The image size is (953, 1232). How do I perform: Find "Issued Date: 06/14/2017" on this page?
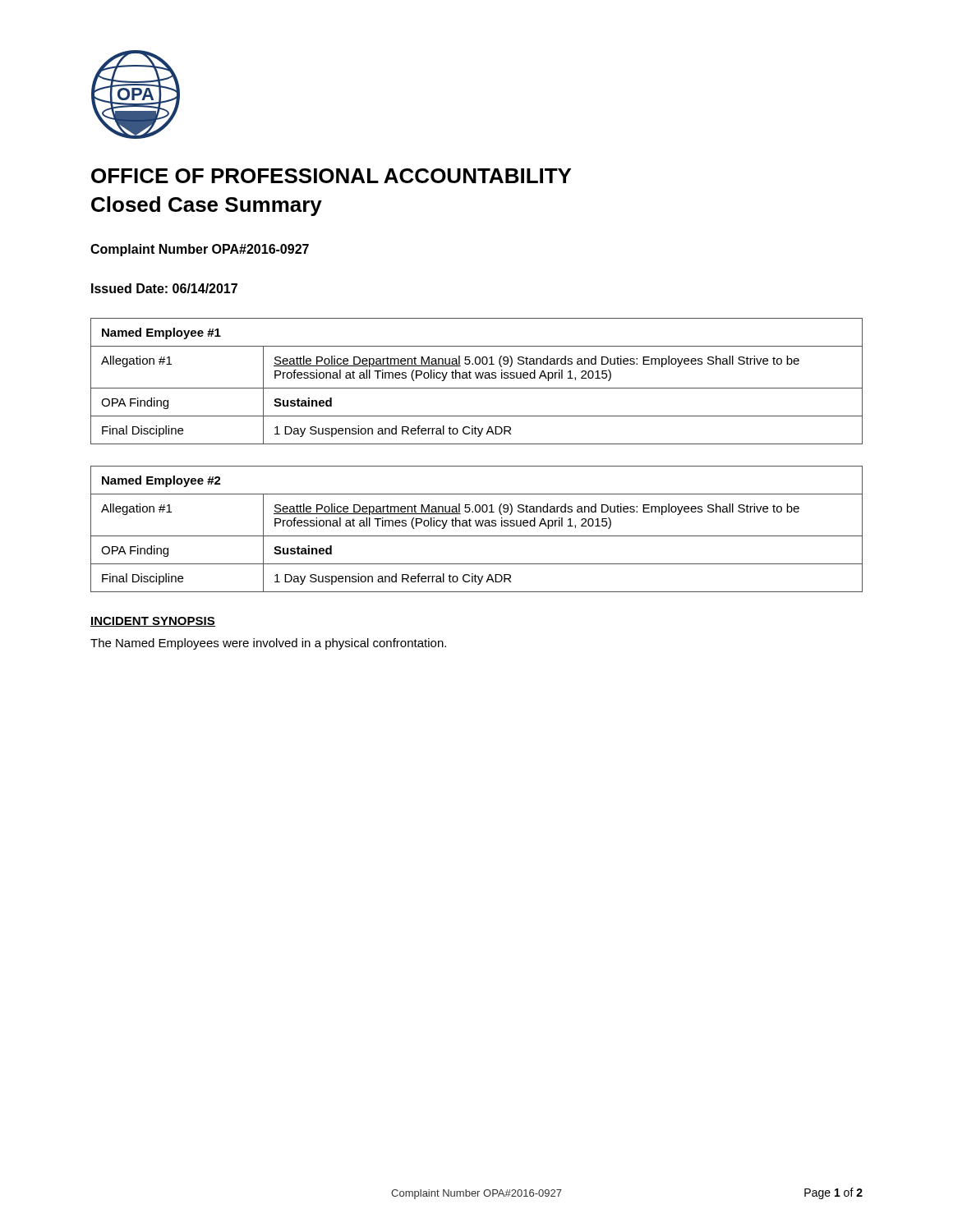point(164,289)
